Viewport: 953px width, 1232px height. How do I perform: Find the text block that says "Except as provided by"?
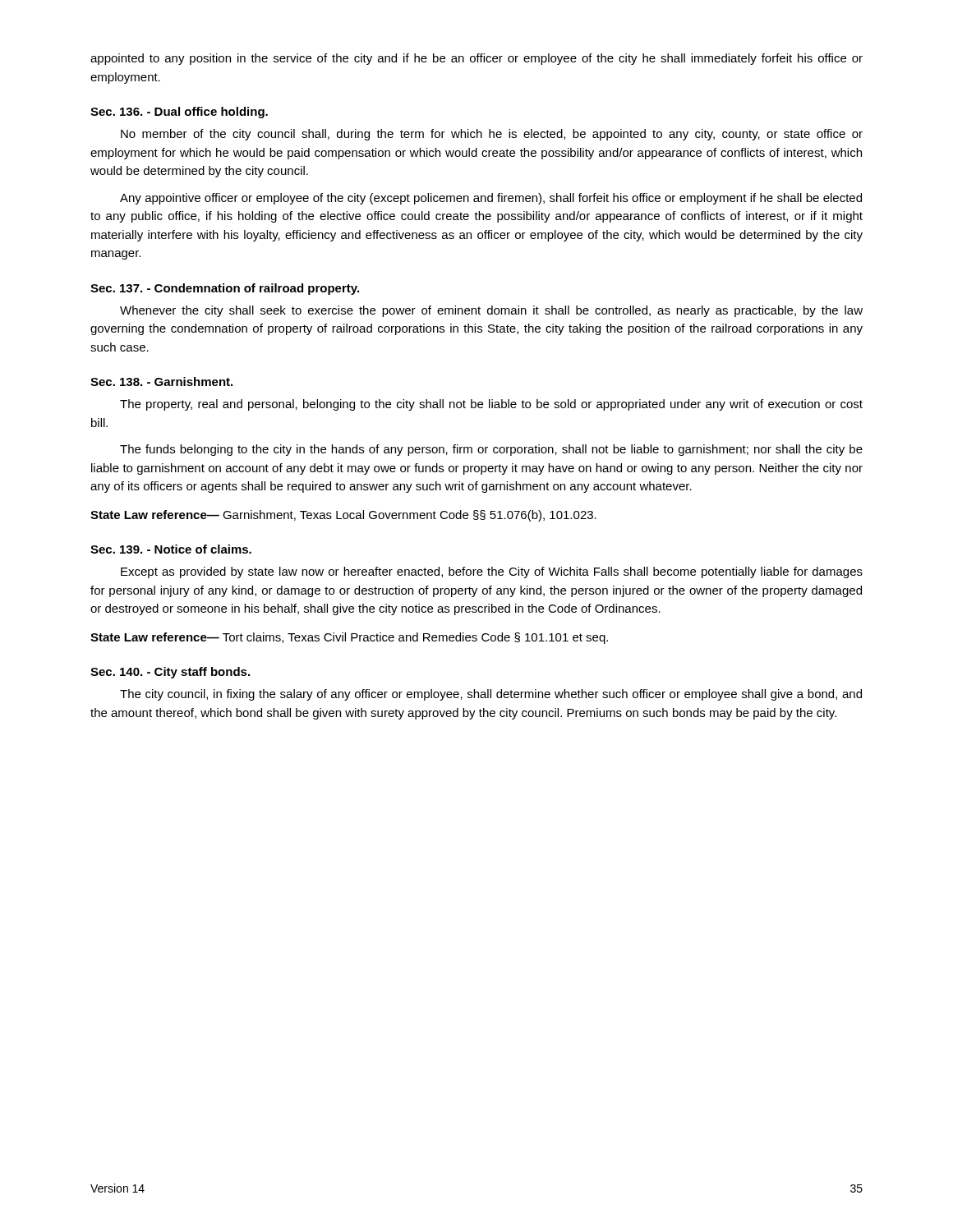pyautogui.click(x=476, y=590)
